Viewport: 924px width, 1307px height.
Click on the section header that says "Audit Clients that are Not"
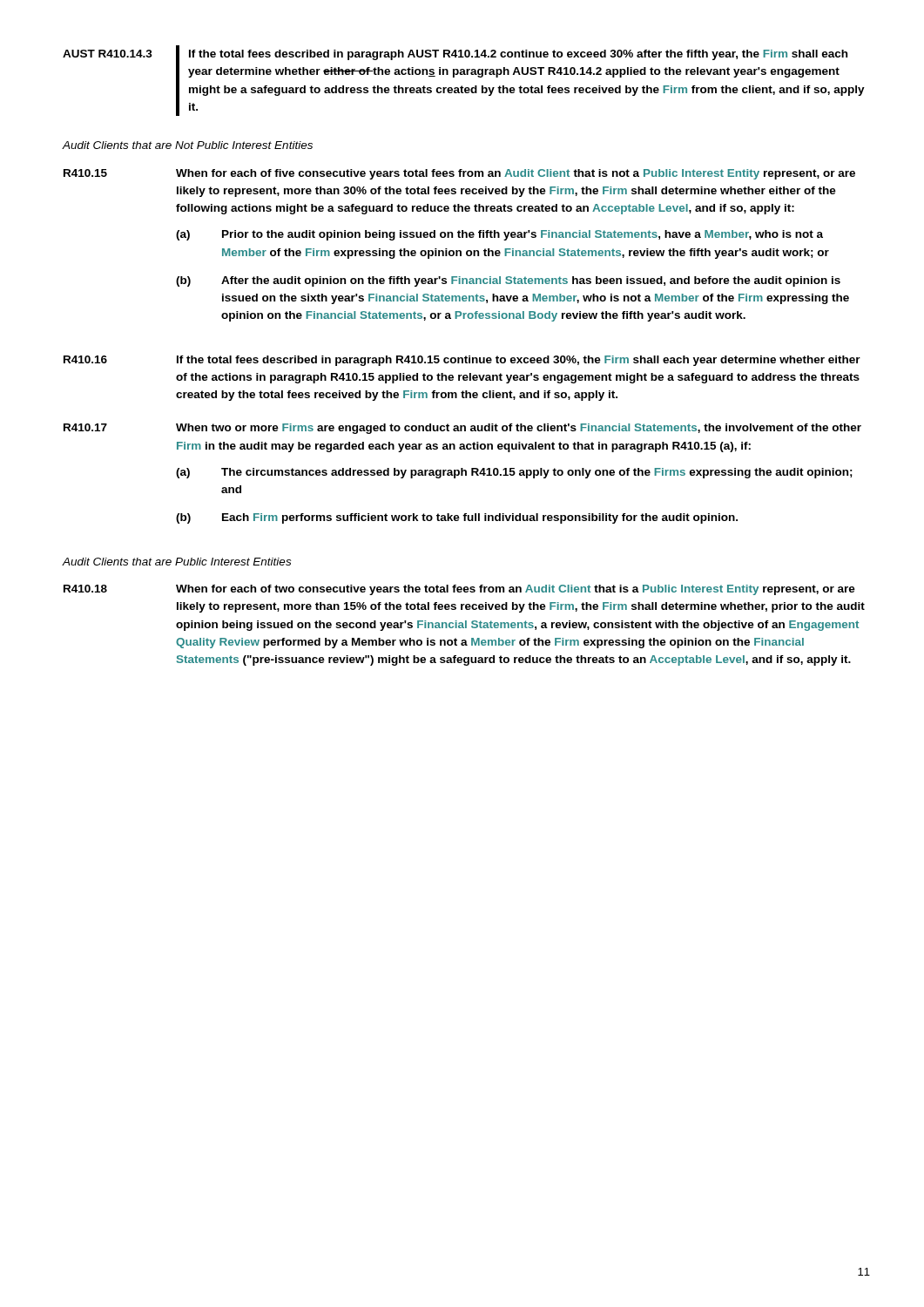(x=188, y=145)
